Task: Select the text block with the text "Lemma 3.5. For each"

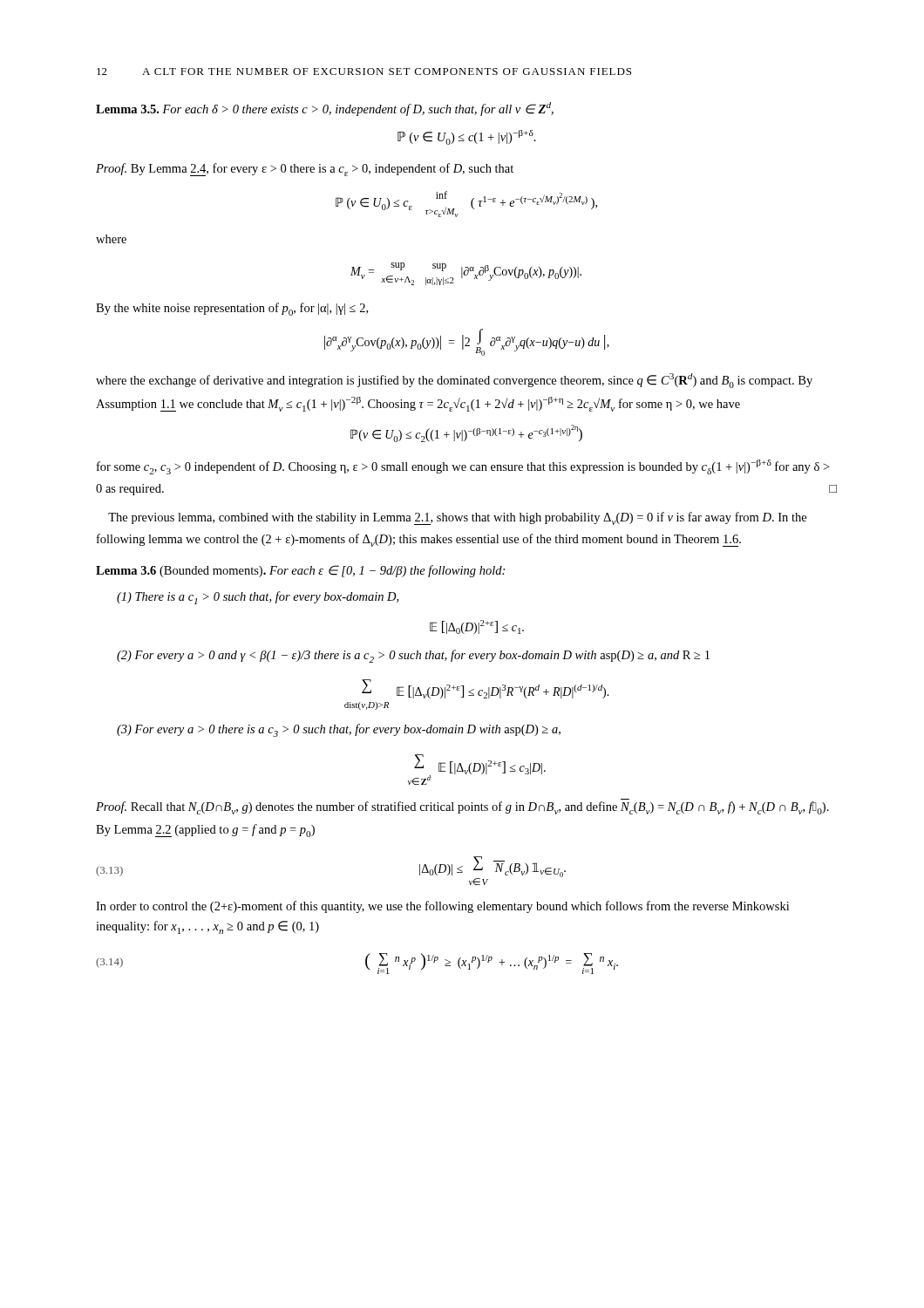Action: [466, 125]
